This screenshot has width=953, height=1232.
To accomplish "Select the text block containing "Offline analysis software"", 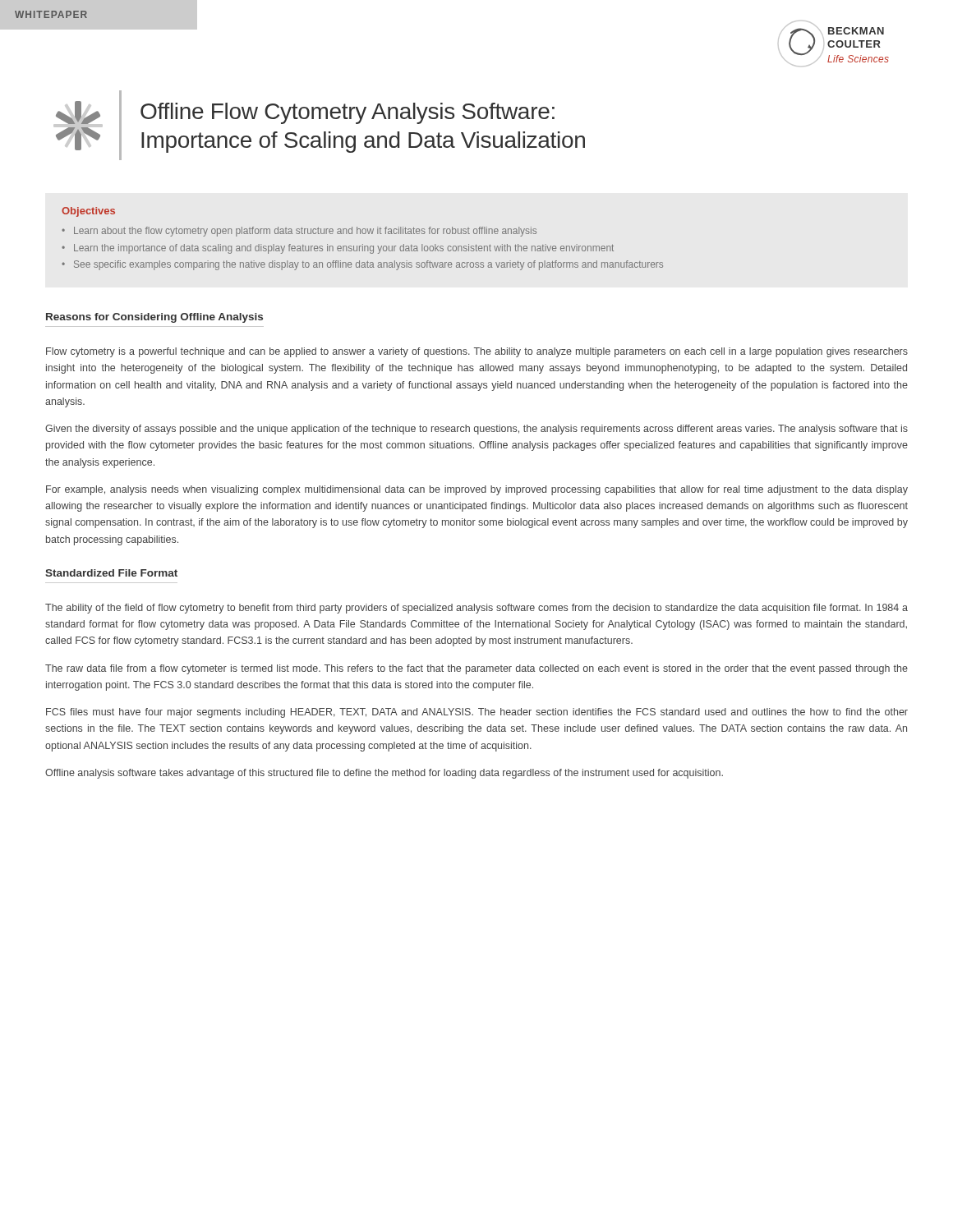I will 384,773.
